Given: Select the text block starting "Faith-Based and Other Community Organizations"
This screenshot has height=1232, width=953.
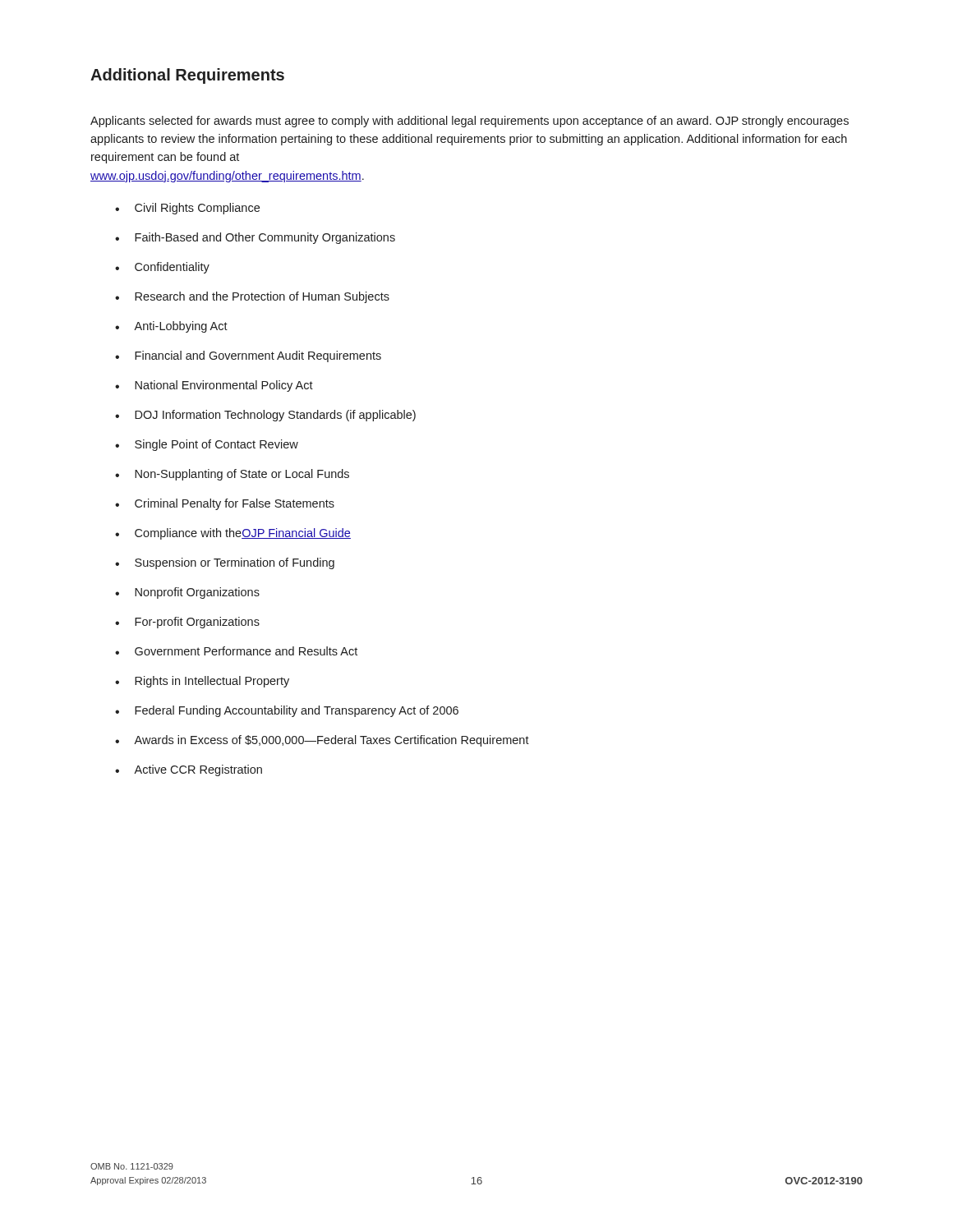Looking at the screenshot, I should click(265, 238).
